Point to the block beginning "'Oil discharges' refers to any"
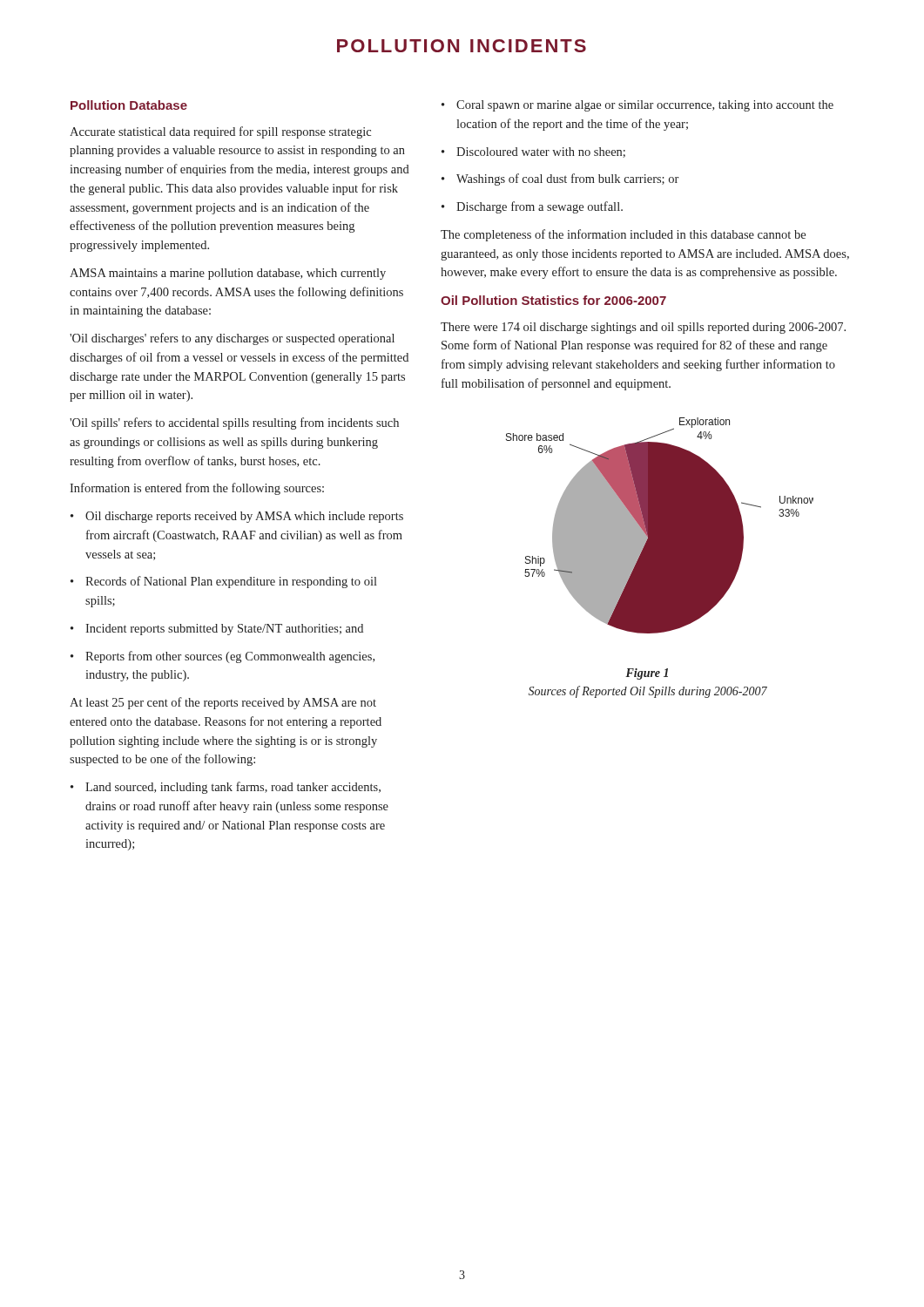 pos(240,367)
